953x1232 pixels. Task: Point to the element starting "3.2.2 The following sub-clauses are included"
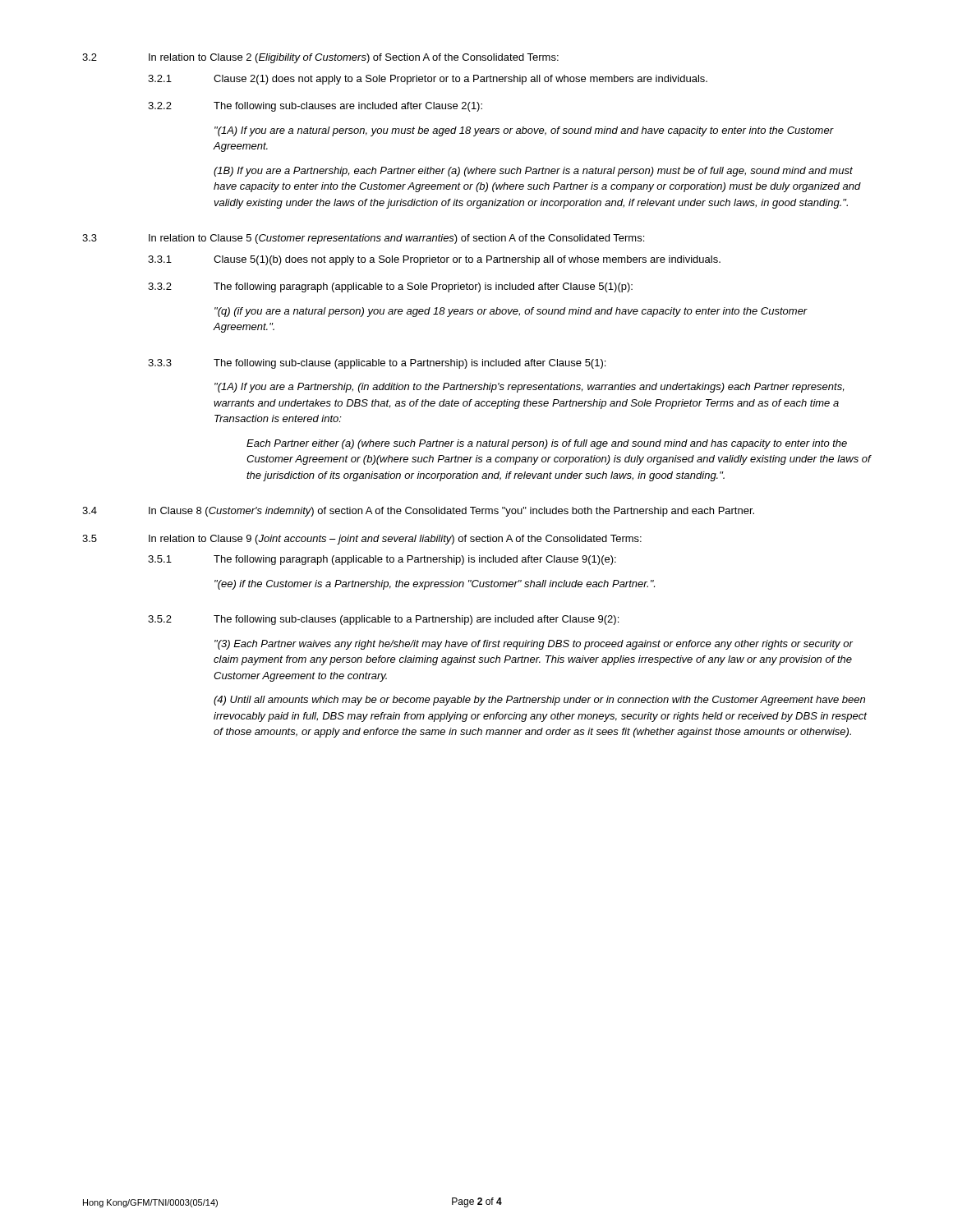pos(509,158)
